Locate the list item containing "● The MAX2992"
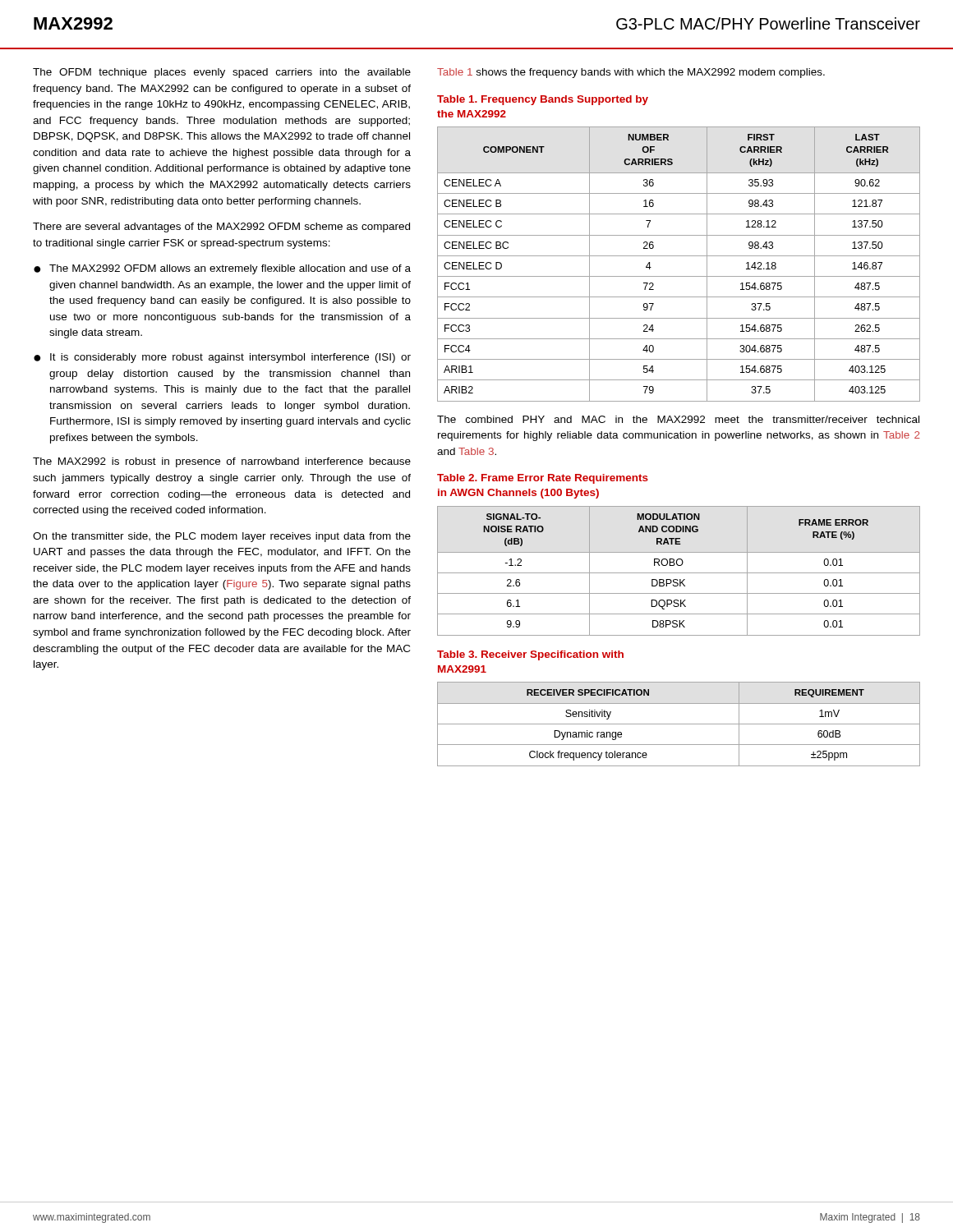This screenshot has width=953, height=1232. 222,301
